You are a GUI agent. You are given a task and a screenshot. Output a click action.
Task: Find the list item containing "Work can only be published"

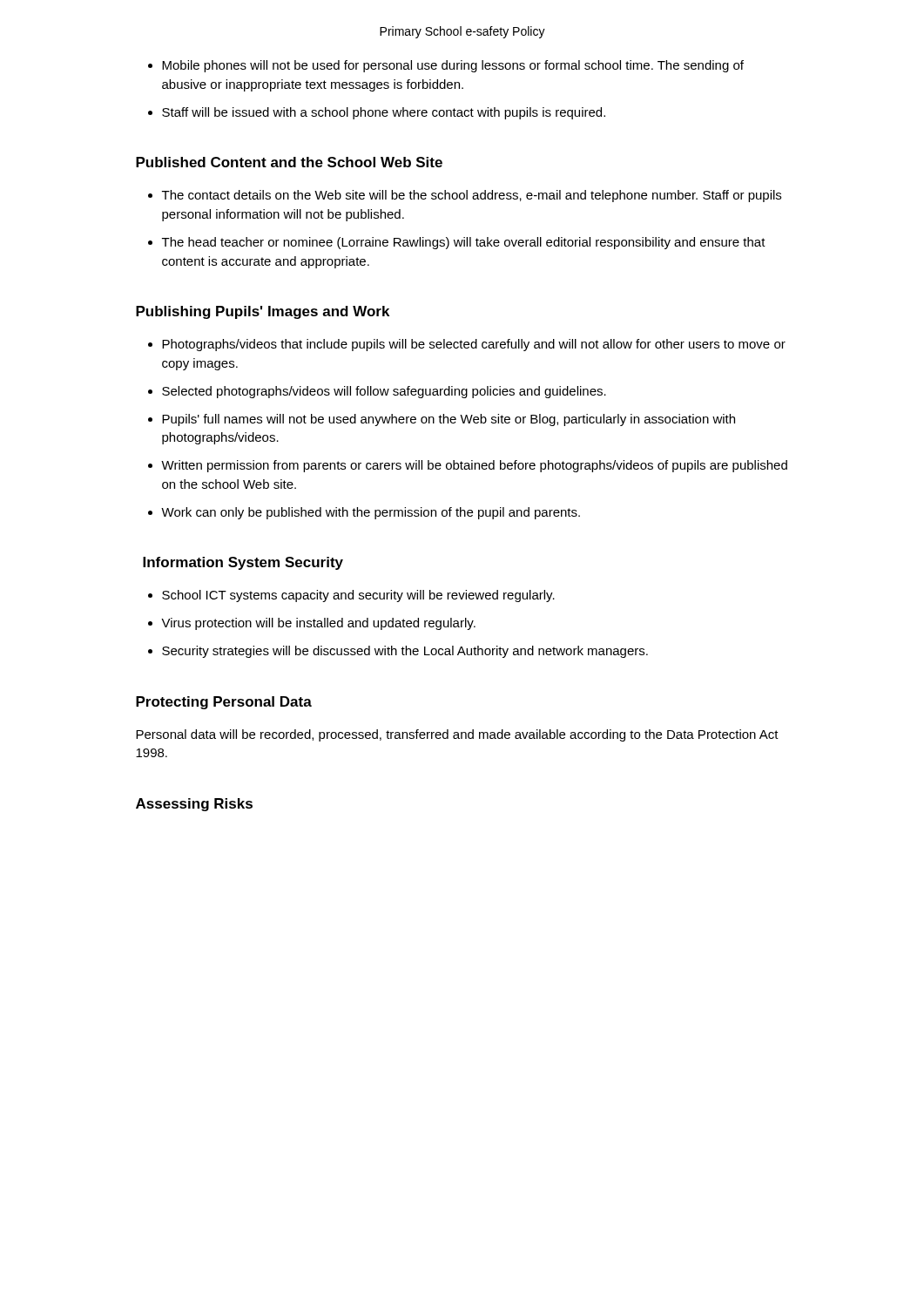475,512
